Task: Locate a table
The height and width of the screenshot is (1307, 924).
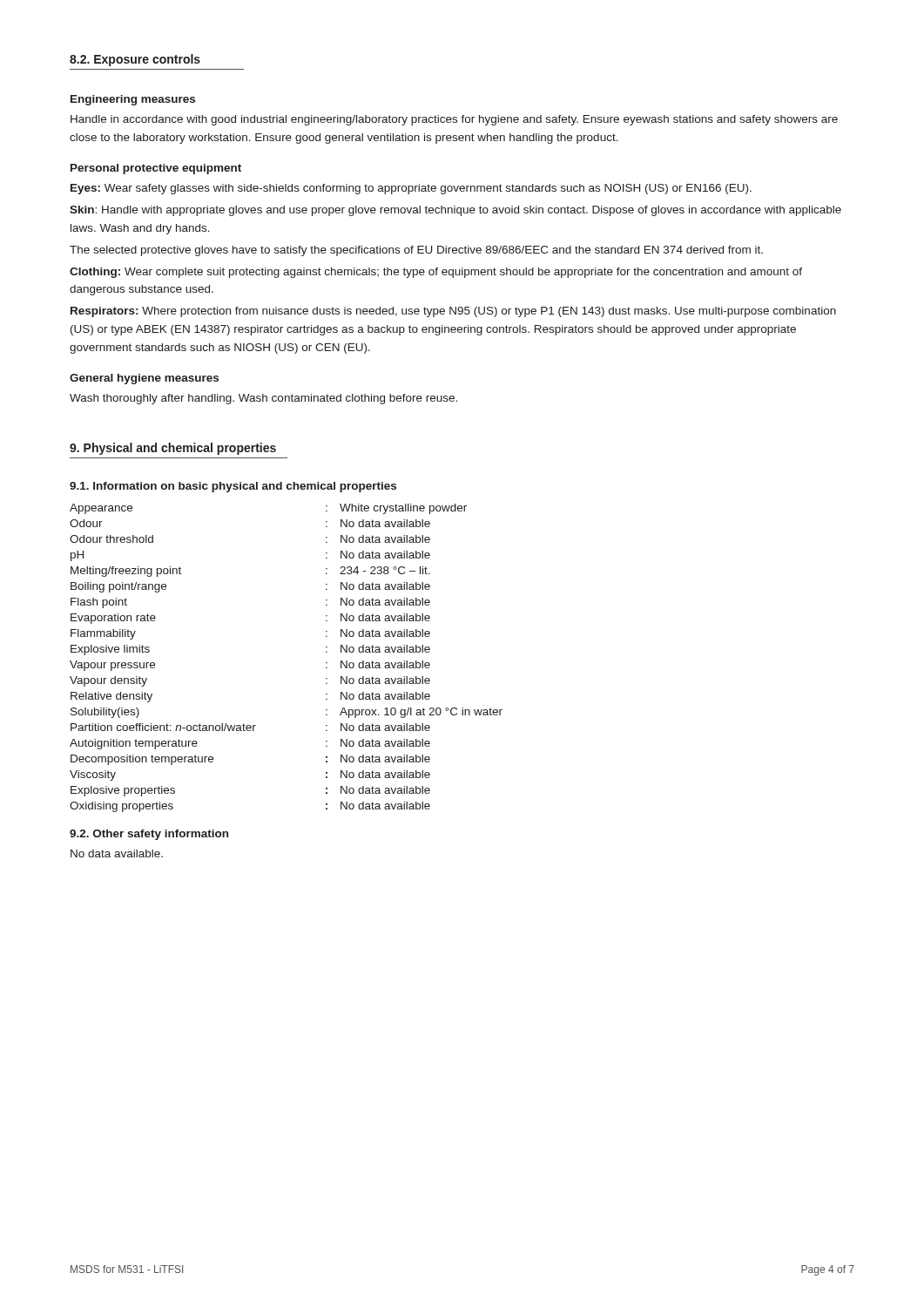Action: click(x=462, y=656)
